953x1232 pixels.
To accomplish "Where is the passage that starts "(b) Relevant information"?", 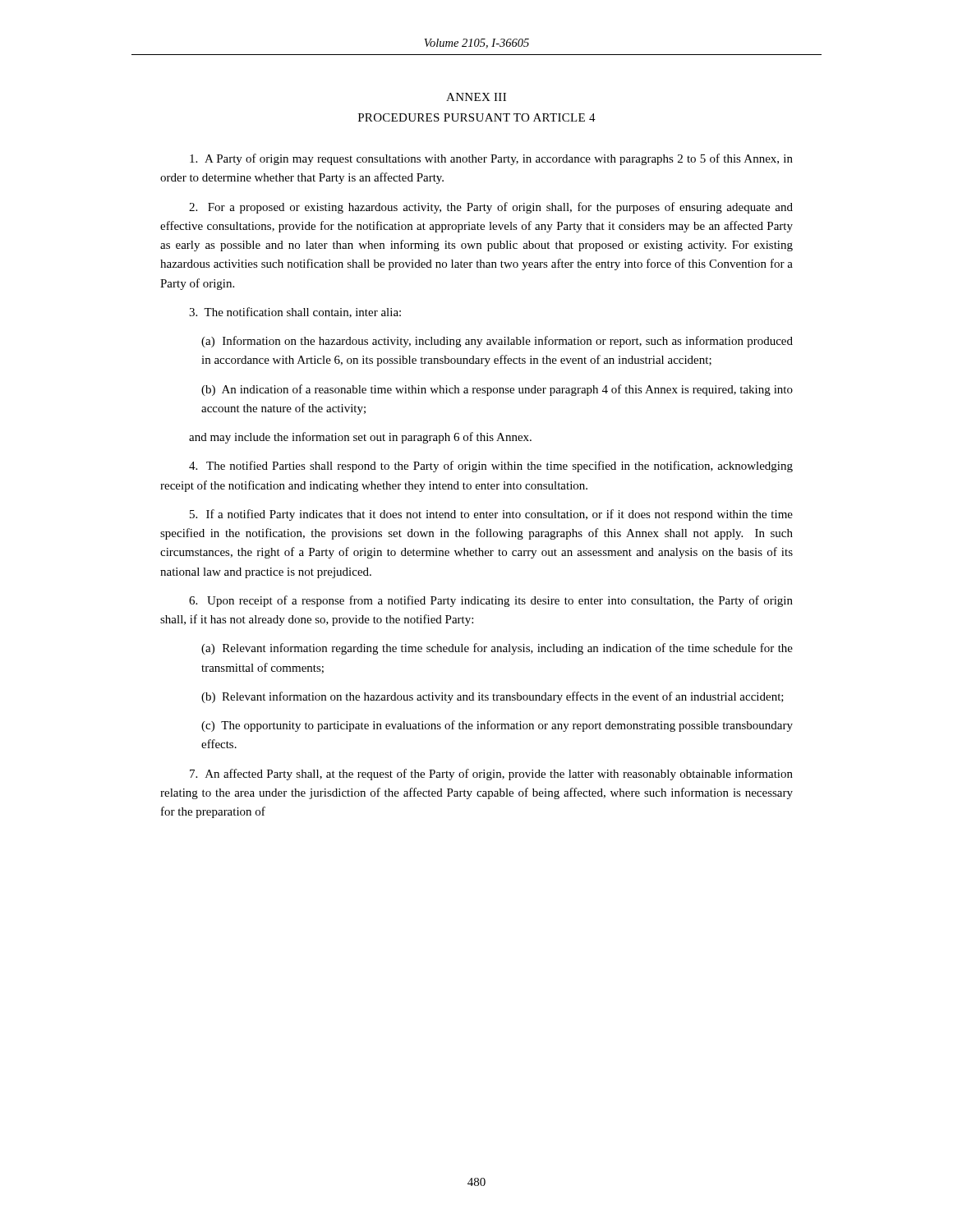I will [x=493, y=696].
